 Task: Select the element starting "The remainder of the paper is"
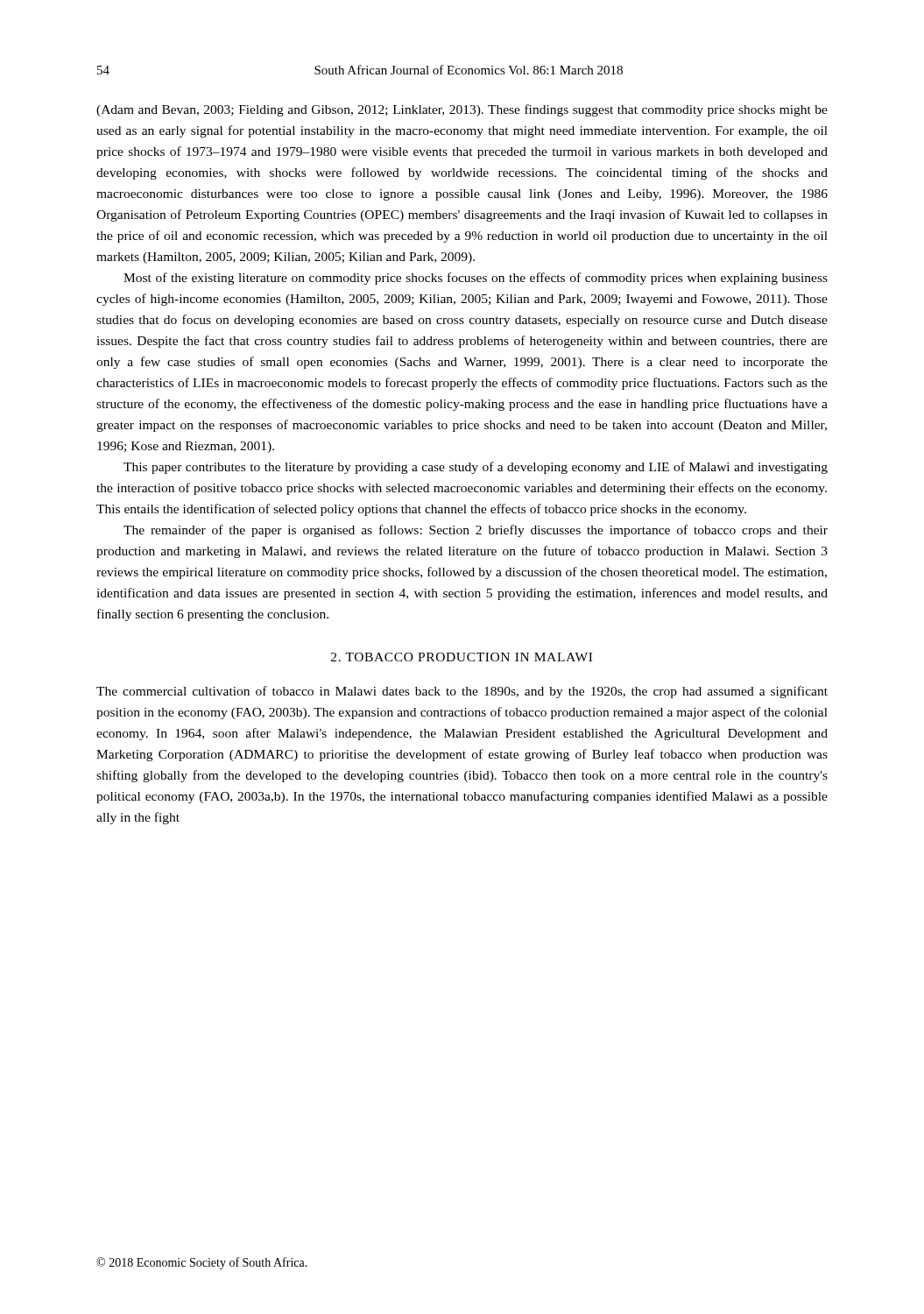point(462,572)
